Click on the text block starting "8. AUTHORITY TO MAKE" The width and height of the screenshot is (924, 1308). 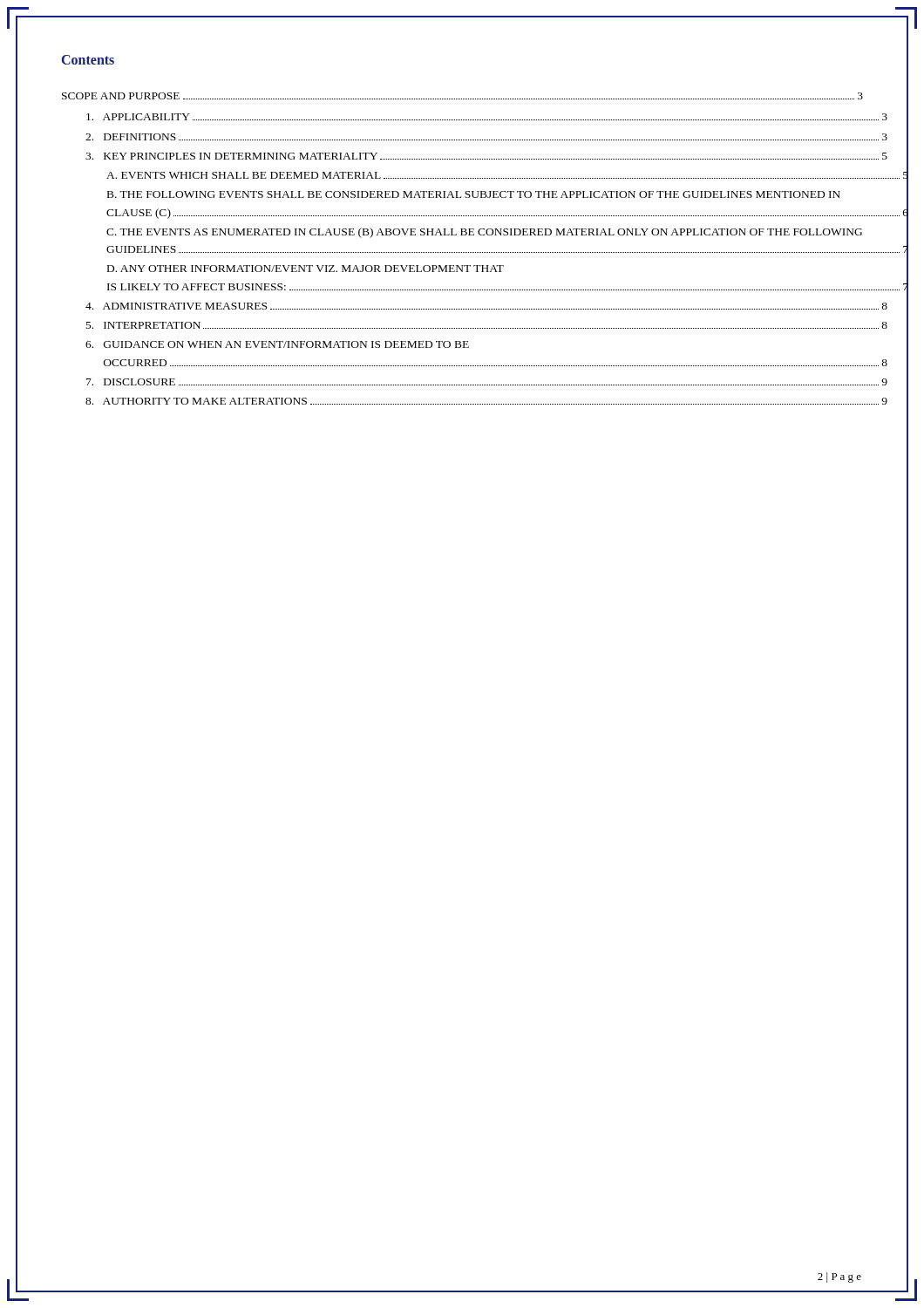click(486, 401)
